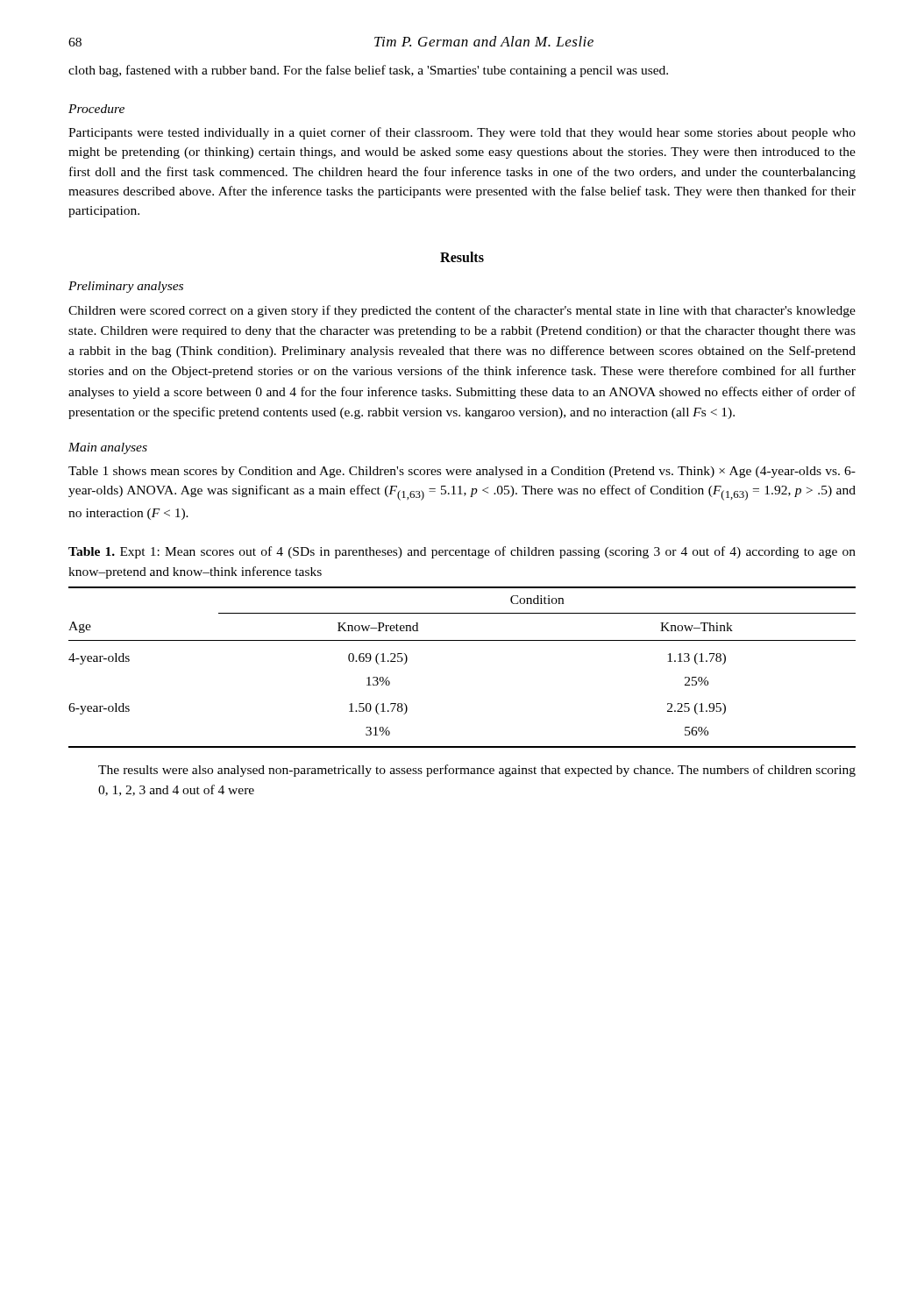Point to the region starting "Children were scored correct"
This screenshot has height=1315, width=924.
pyautogui.click(x=462, y=361)
